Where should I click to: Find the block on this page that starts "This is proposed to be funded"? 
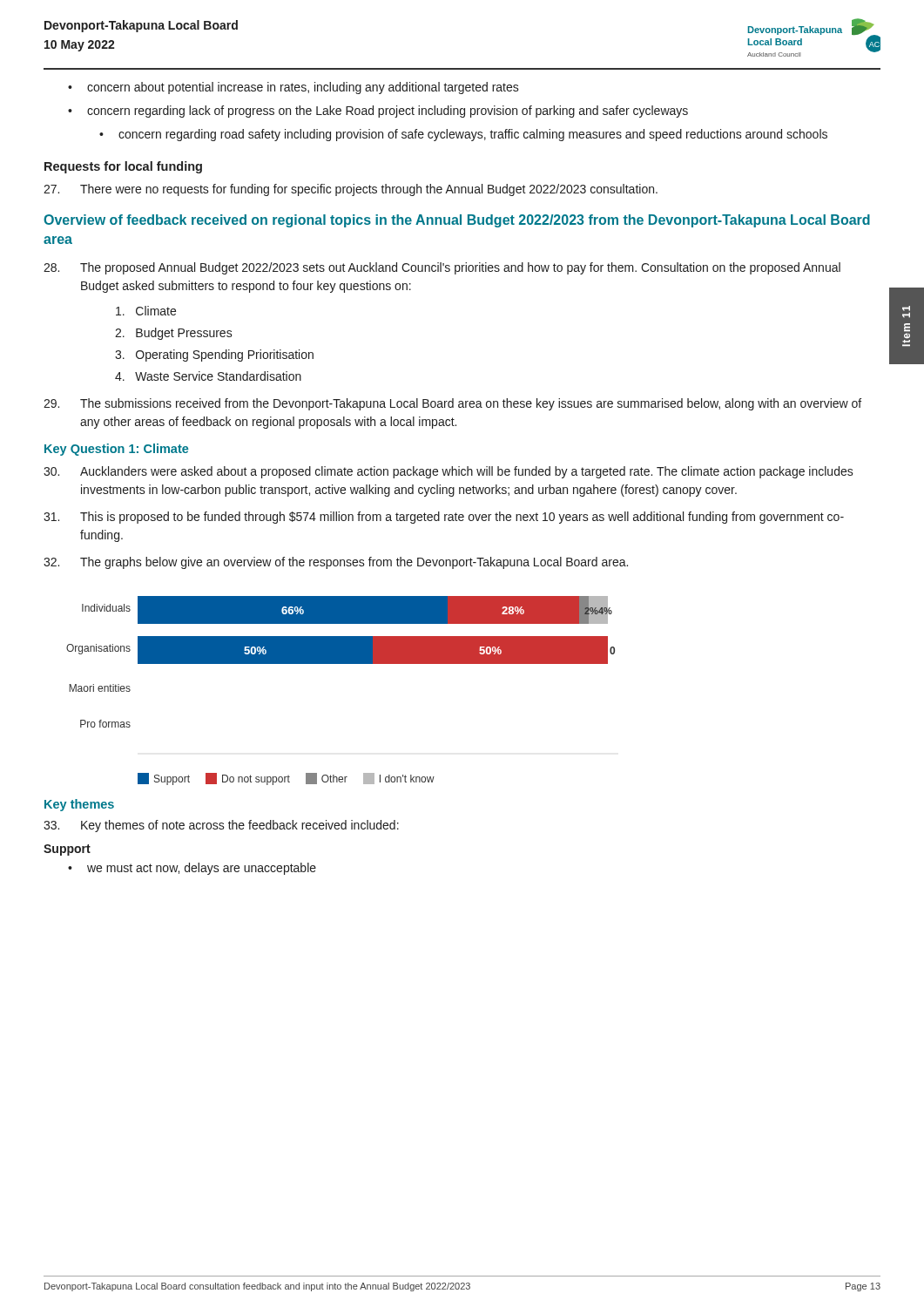(x=458, y=526)
